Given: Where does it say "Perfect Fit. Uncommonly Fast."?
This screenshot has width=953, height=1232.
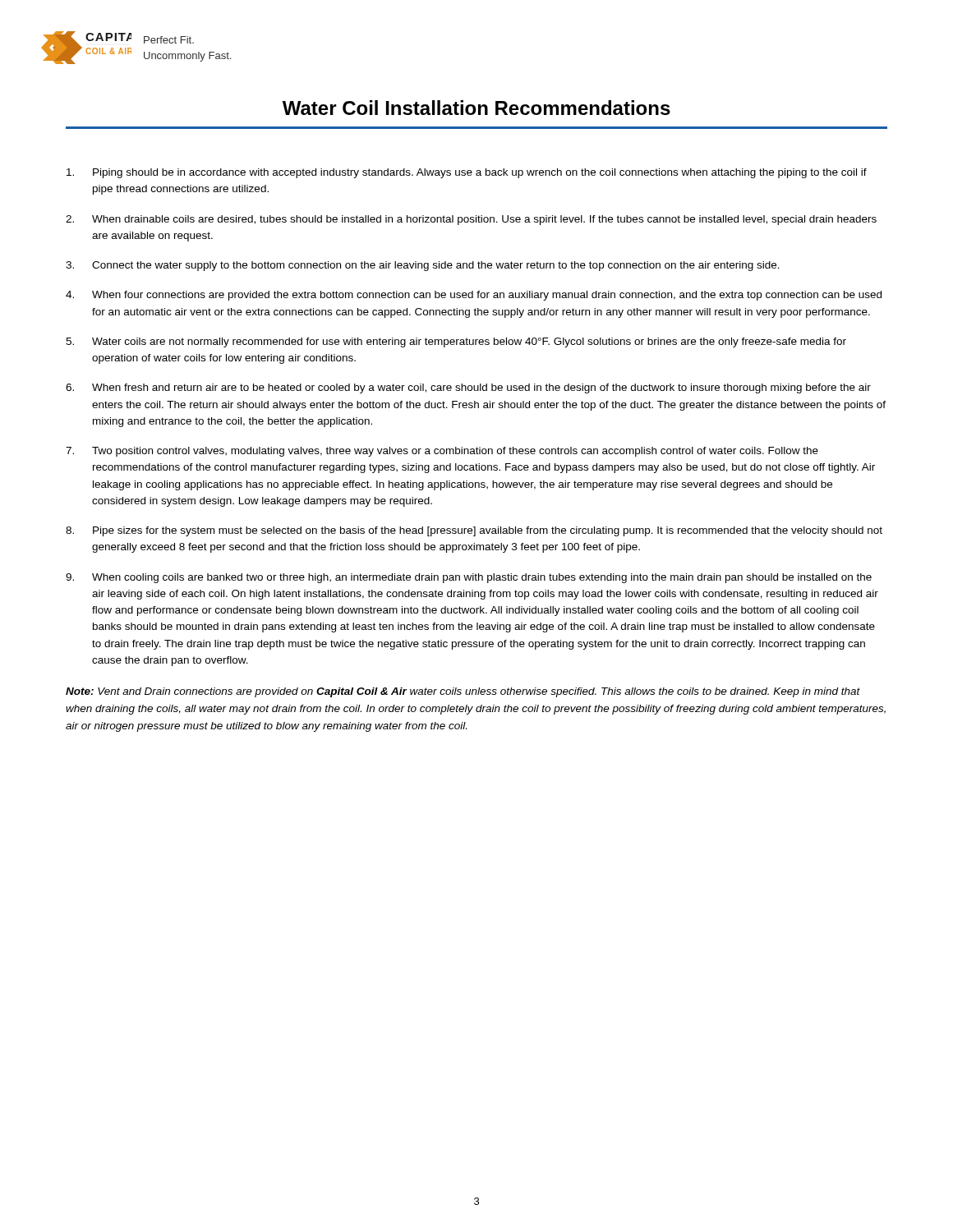Looking at the screenshot, I should click(187, 47).
